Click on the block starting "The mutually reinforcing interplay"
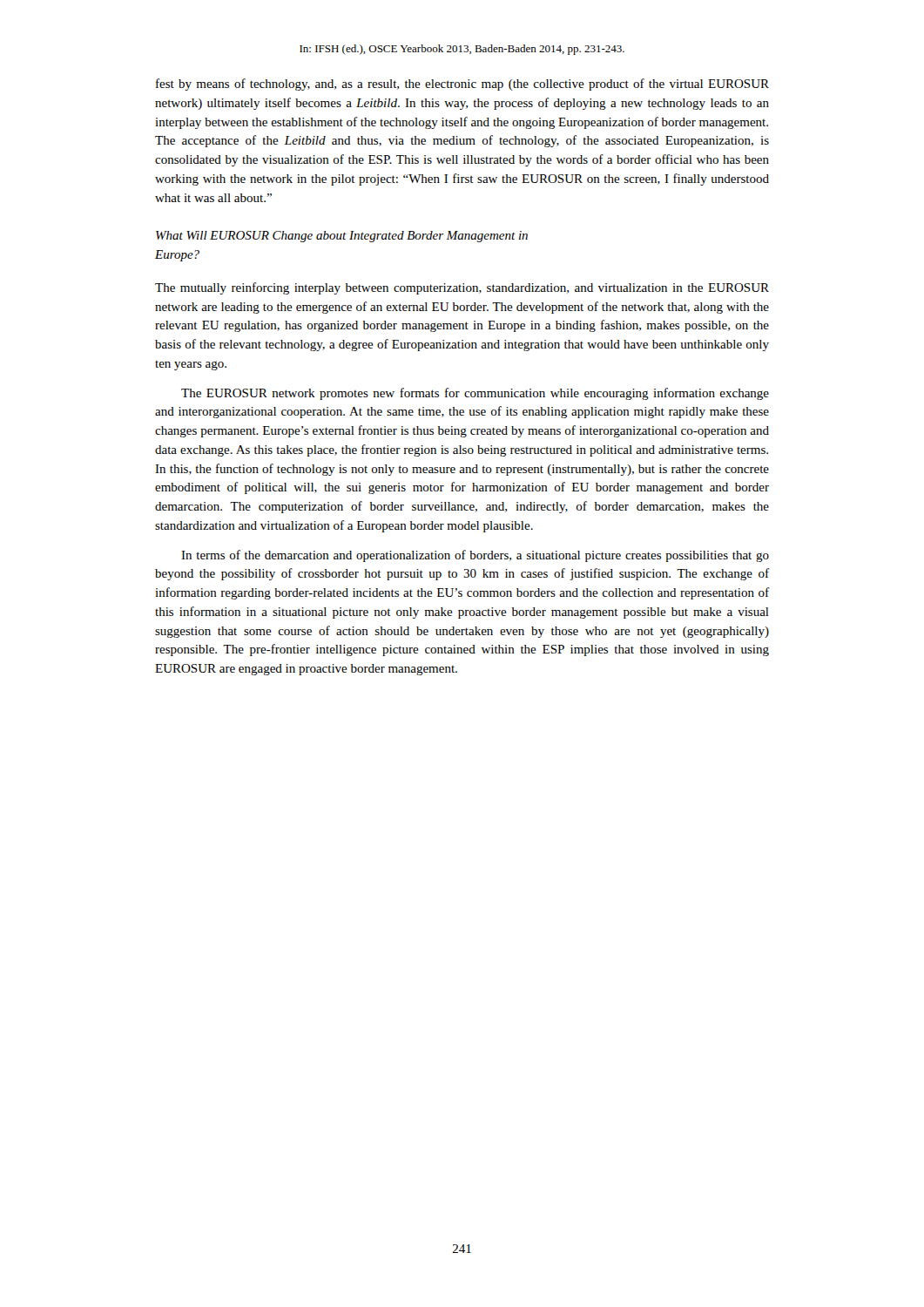 462,325
